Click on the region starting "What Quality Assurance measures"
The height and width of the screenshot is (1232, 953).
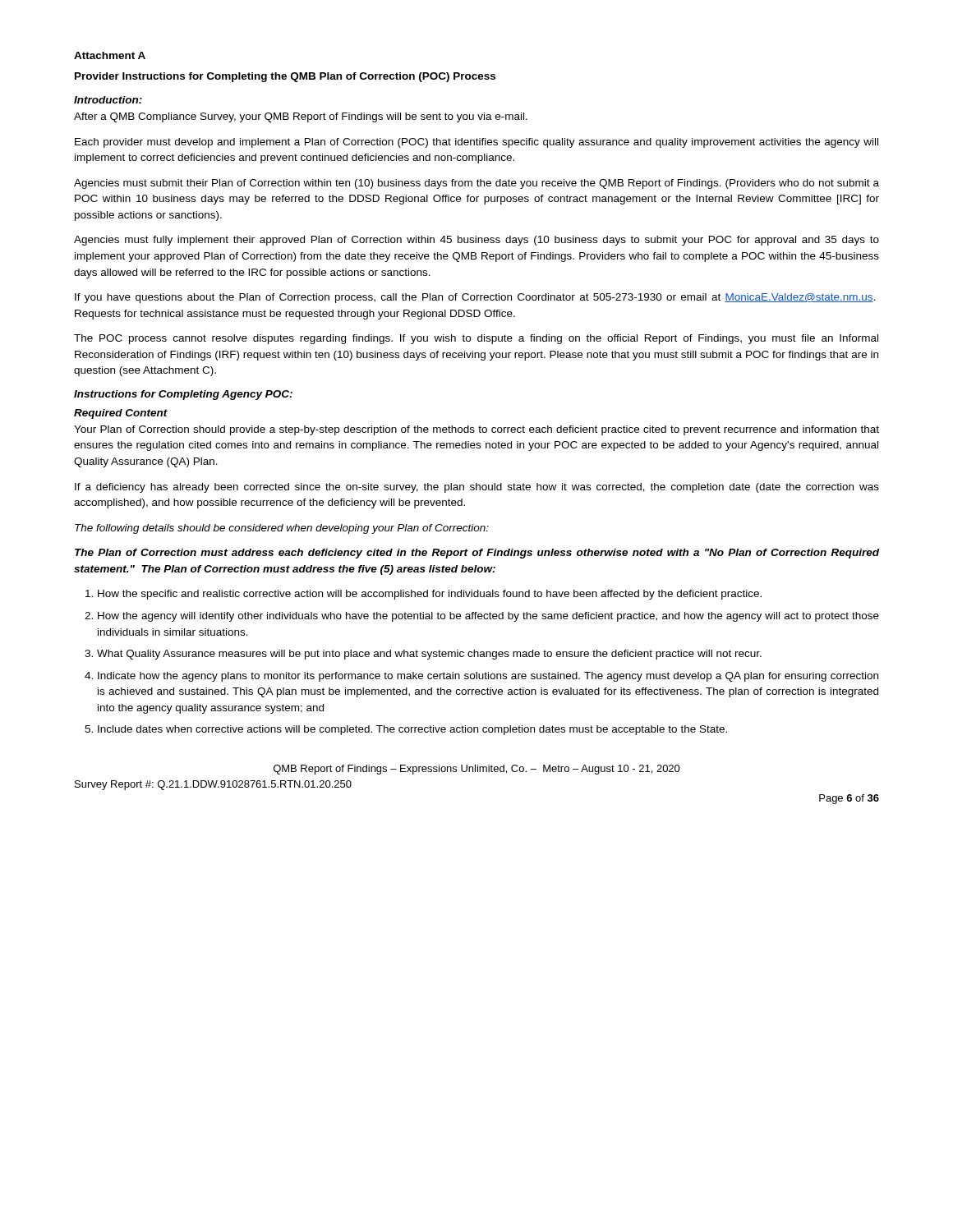click(x=488, y=654)
